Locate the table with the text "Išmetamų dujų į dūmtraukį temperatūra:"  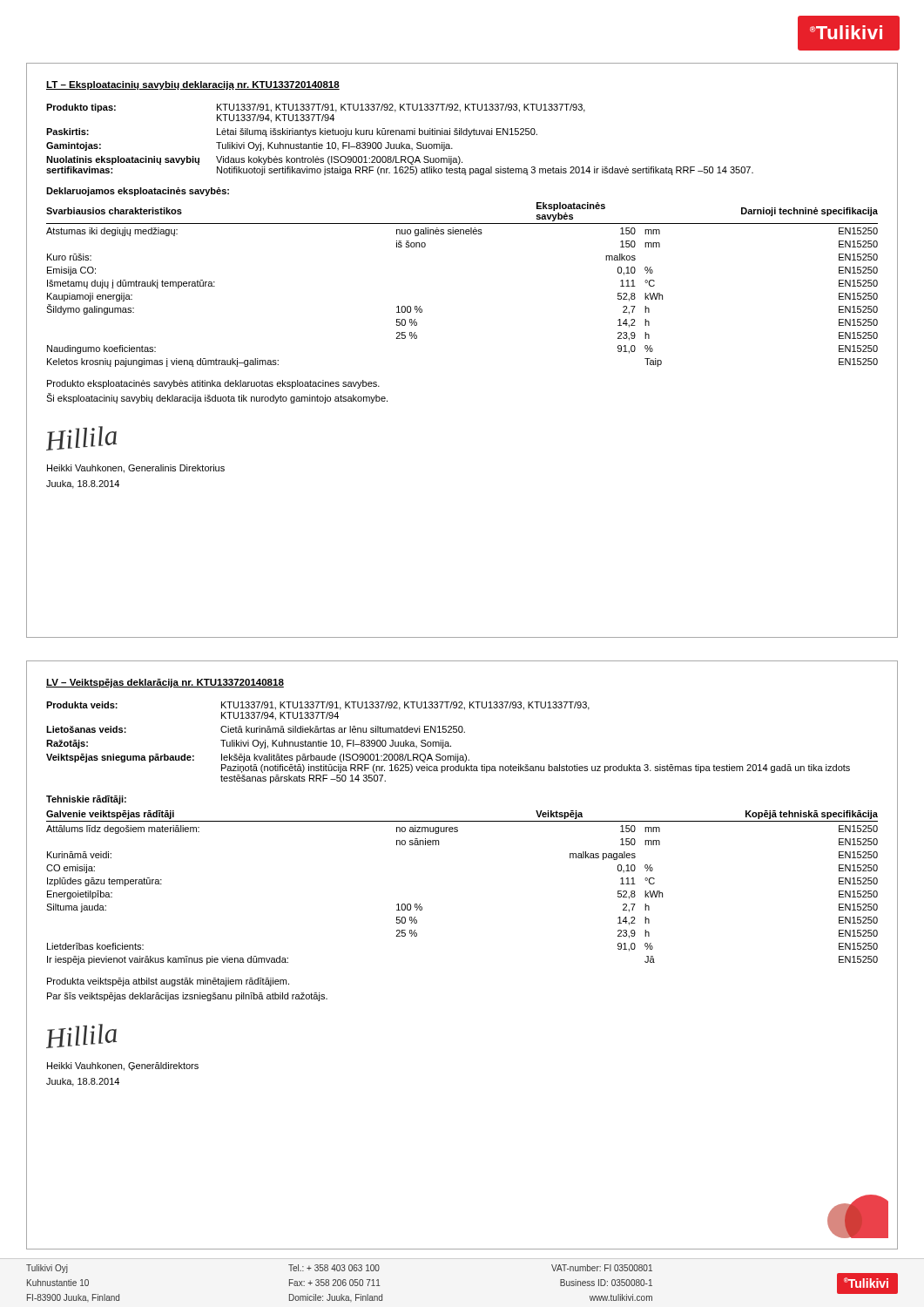coord(462,283)
